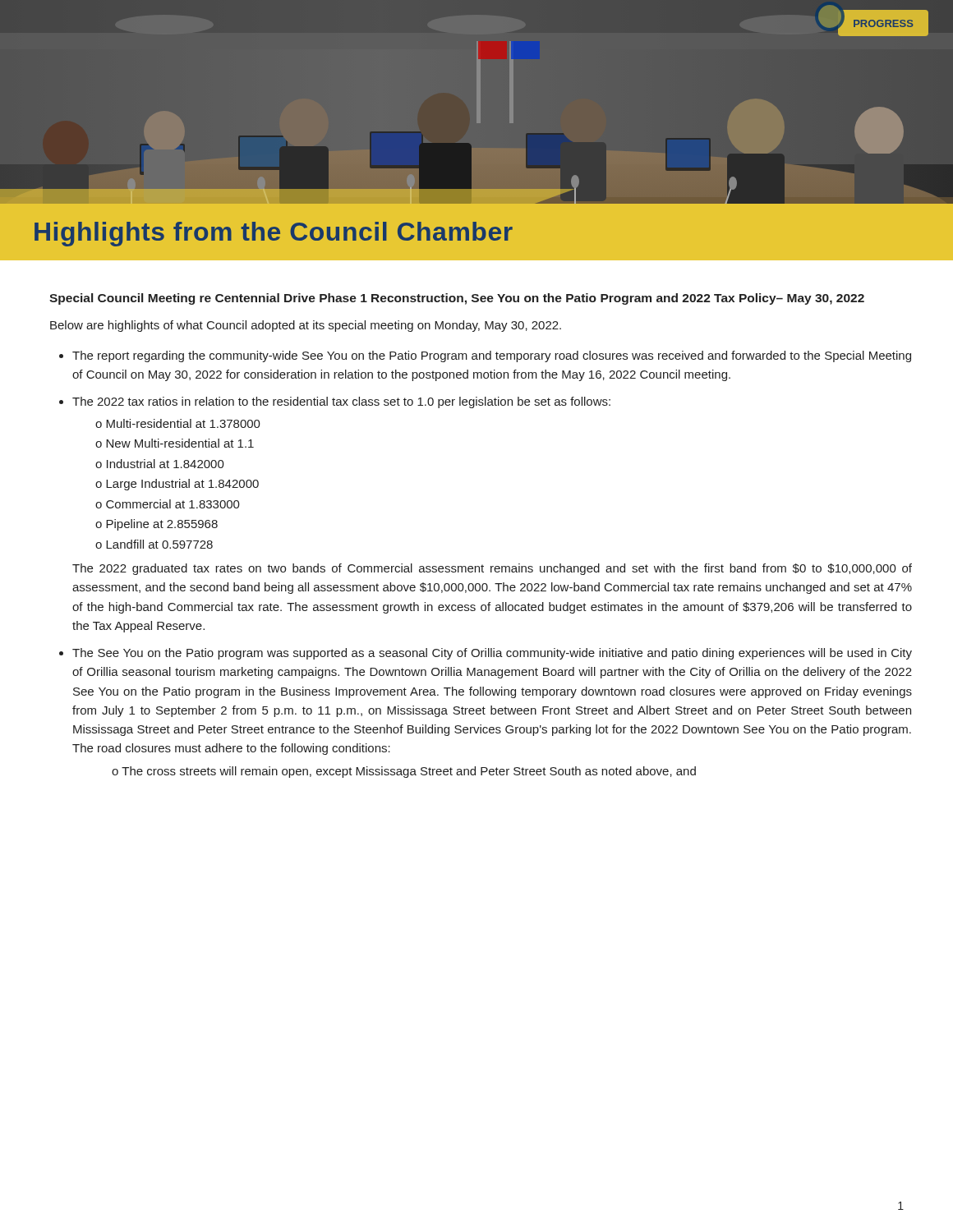Locate the text starting "The report regarding the"
The image size is (953, 1232).
coord(492,365)
